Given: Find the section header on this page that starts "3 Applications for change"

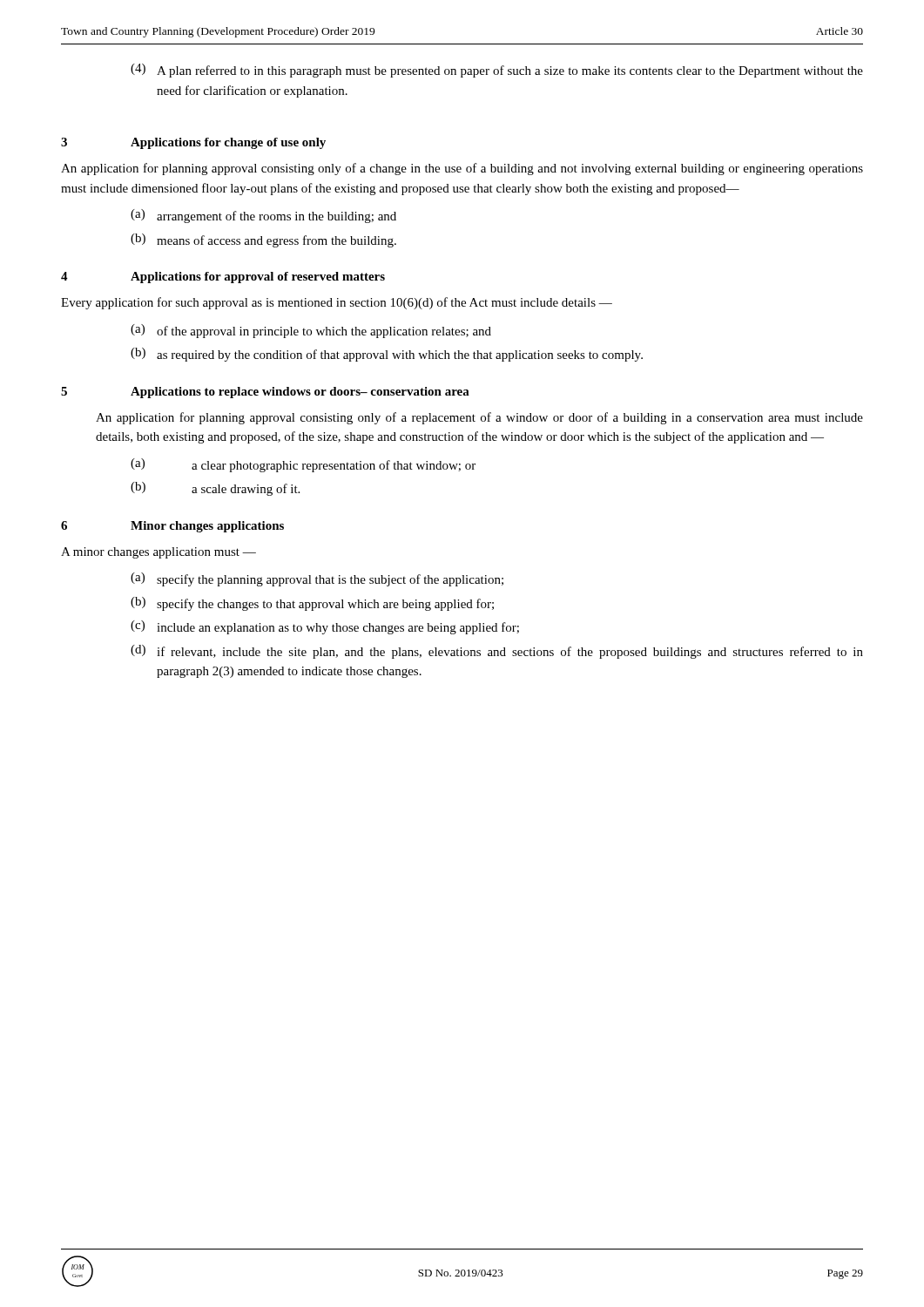Looking at the screenshot, I should 193,142.
